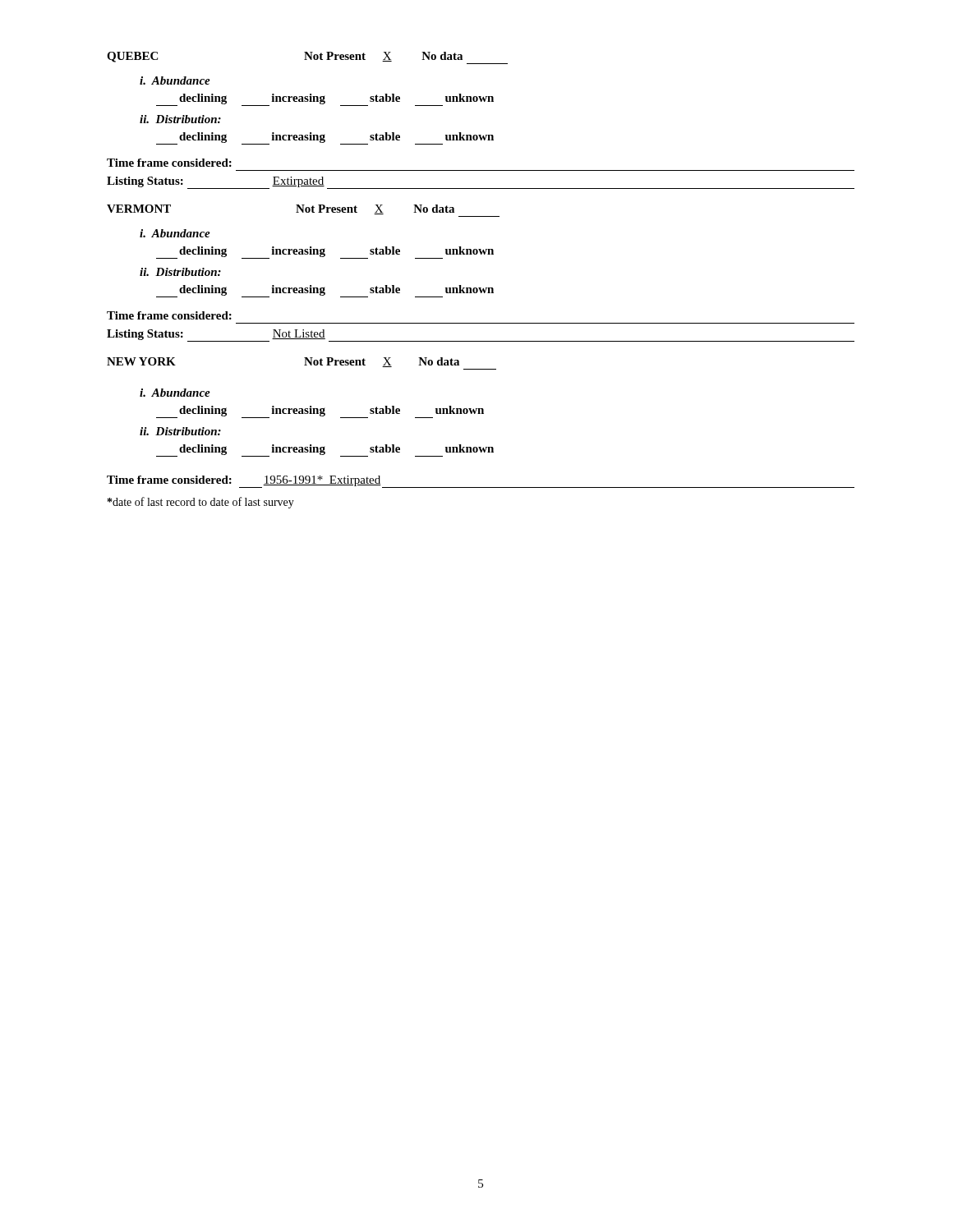
Task: Select the footnote
Action: (x=200, y=502)
